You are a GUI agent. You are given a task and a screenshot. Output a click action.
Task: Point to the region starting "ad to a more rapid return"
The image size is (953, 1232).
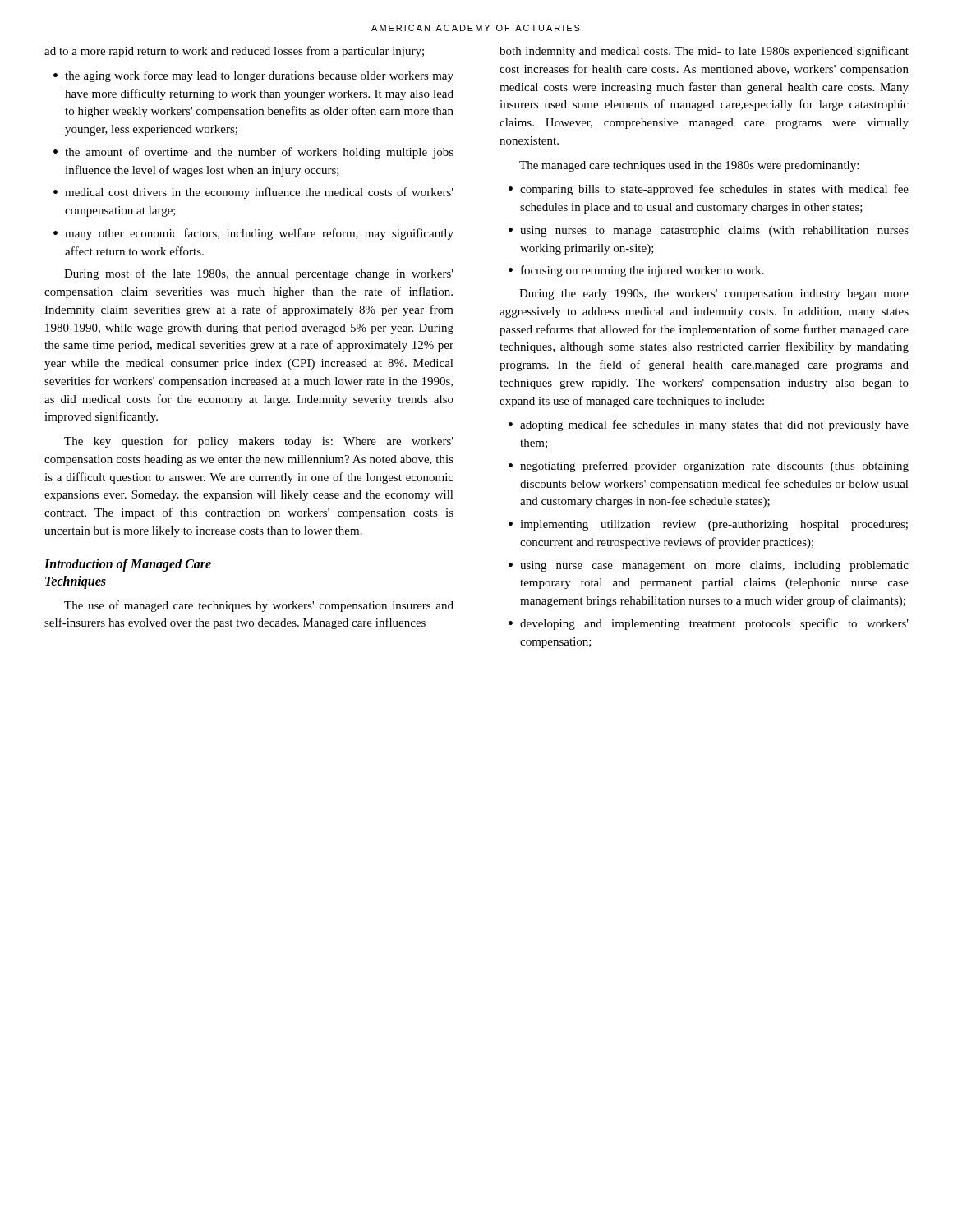(249, 52)
